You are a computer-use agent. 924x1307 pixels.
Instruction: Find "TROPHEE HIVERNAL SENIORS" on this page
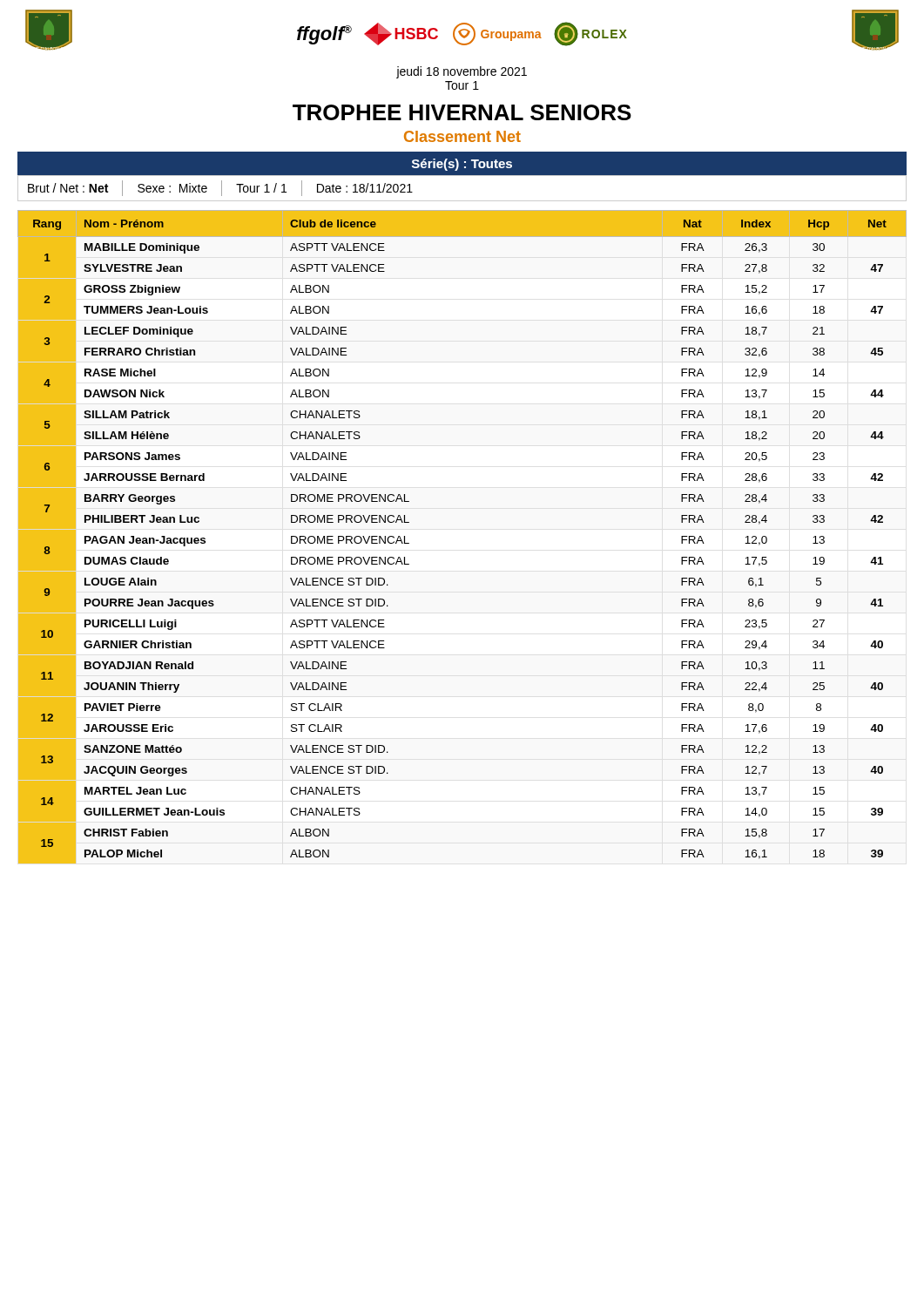[462, 112]
